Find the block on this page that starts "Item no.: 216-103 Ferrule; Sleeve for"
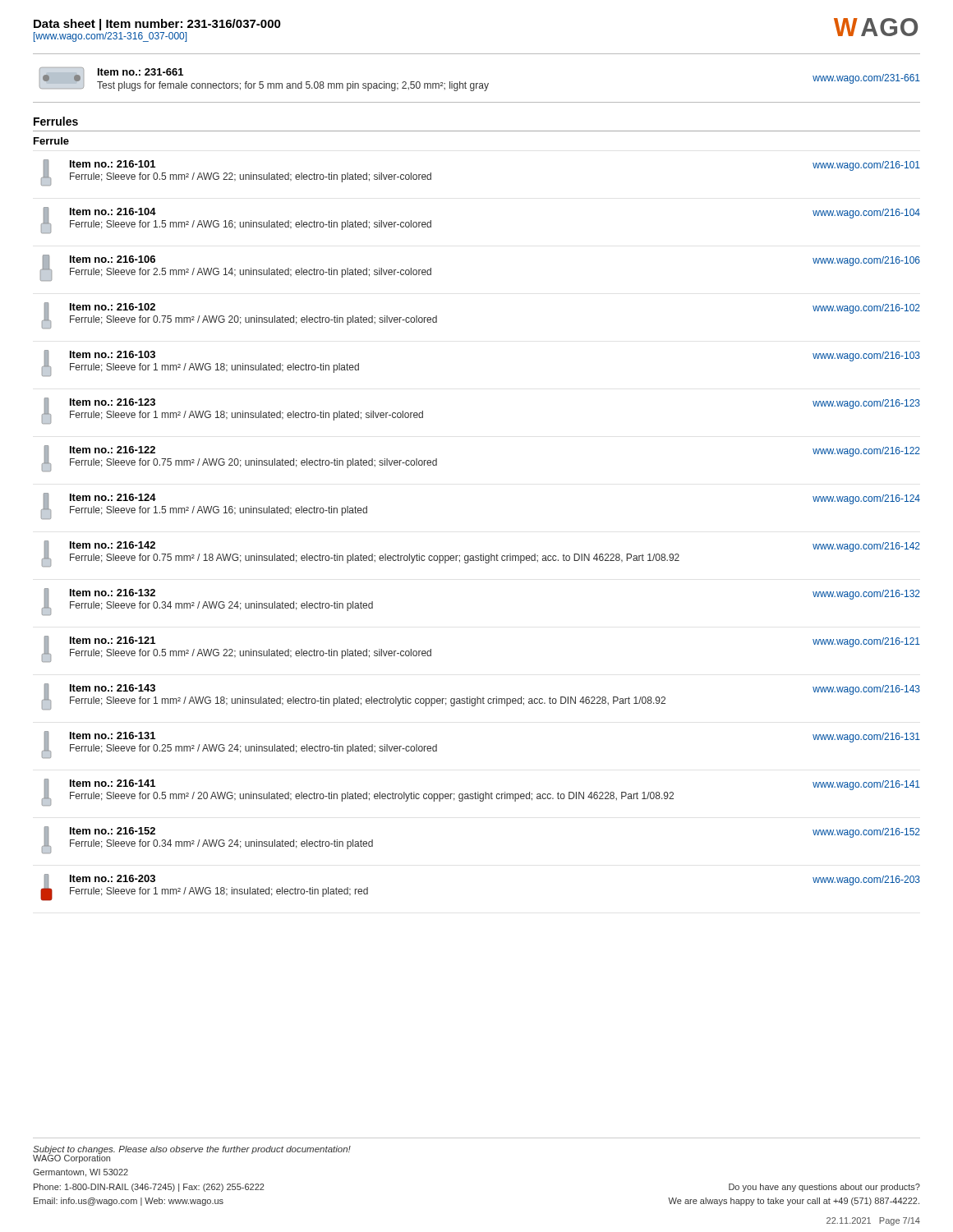The height and width of the screenshot is (1232, 953). [134, 365]
